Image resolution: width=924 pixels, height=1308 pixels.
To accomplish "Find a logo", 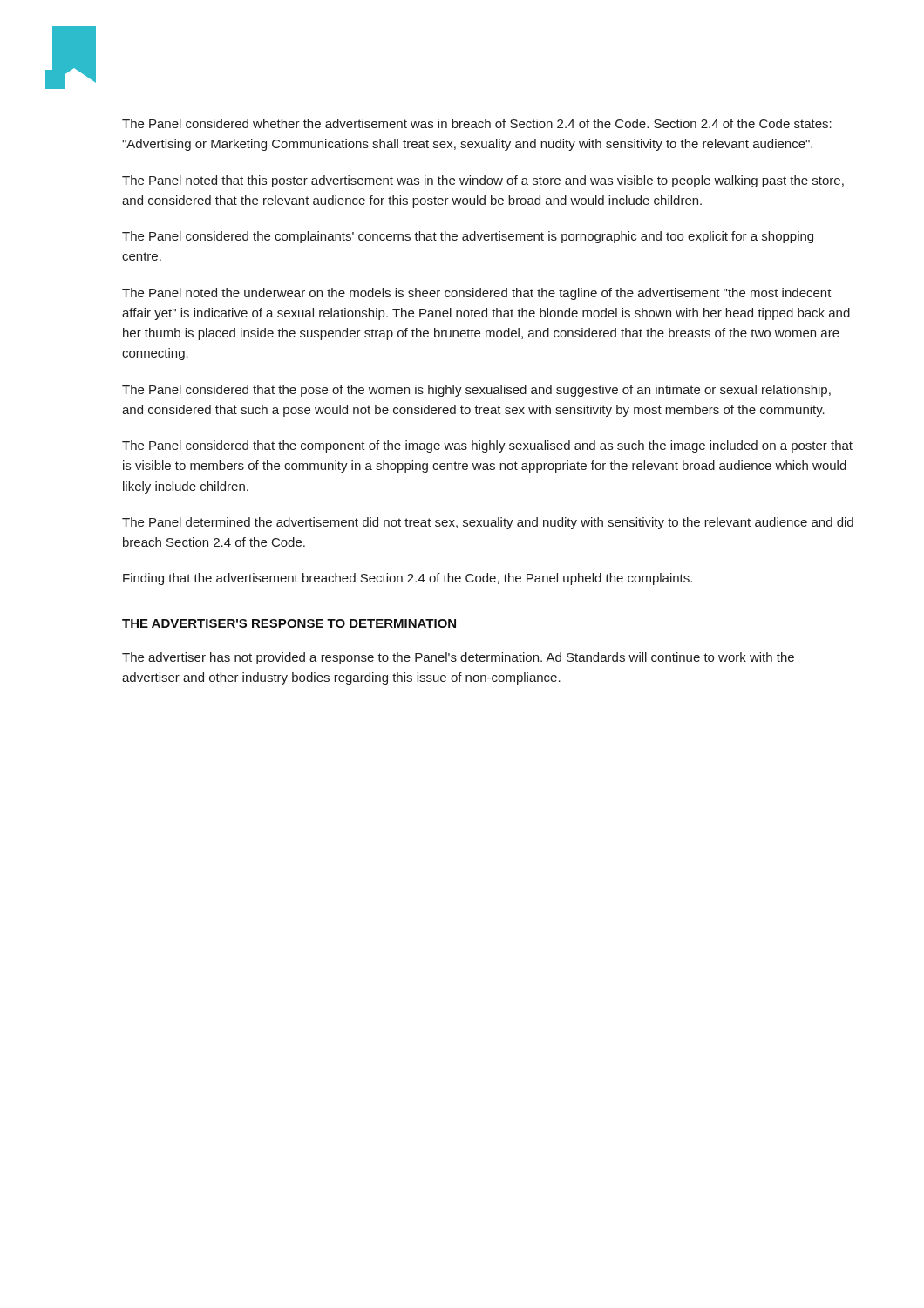I will click(80, 61).
